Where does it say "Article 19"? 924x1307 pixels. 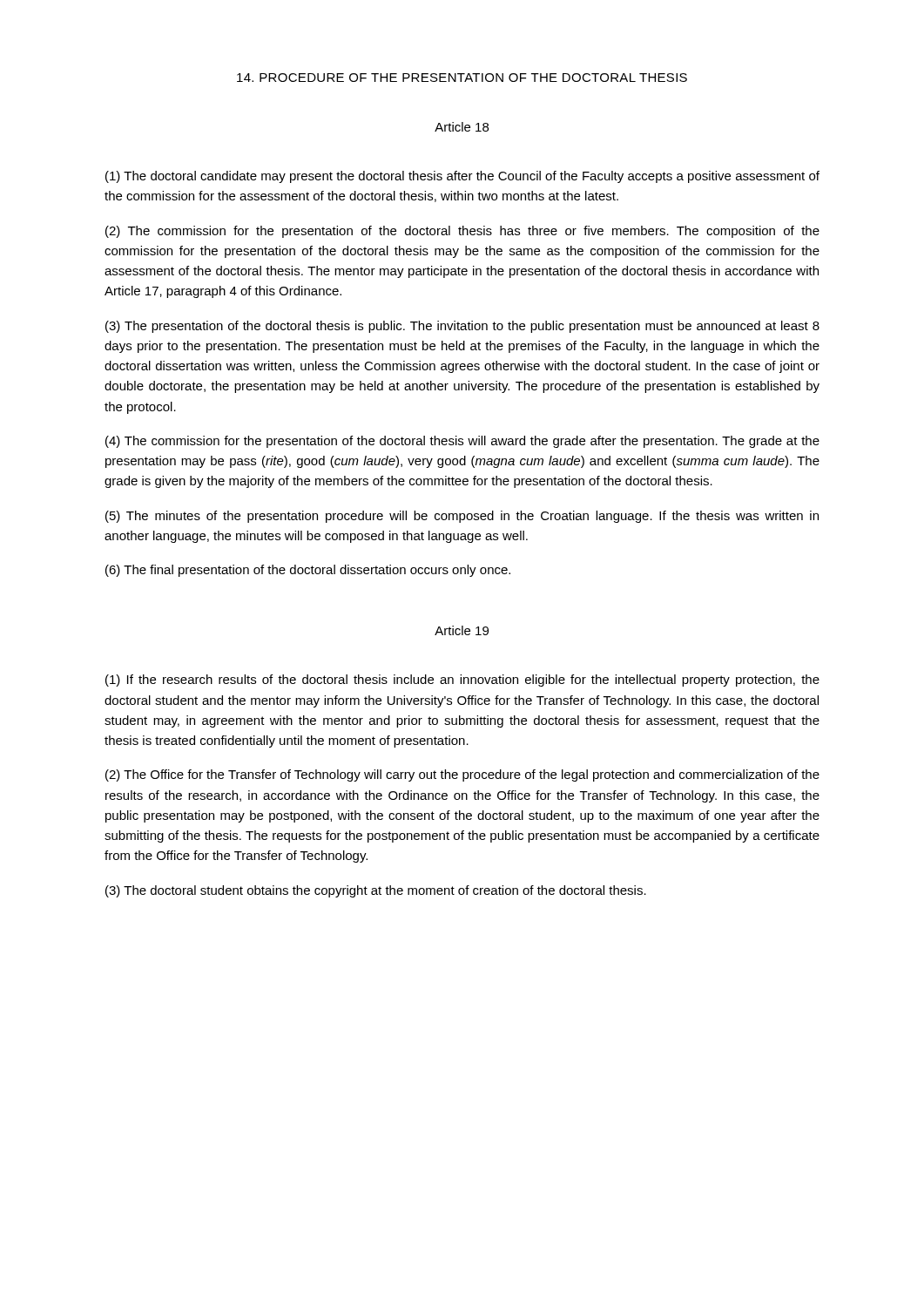(x=462, y=631)
